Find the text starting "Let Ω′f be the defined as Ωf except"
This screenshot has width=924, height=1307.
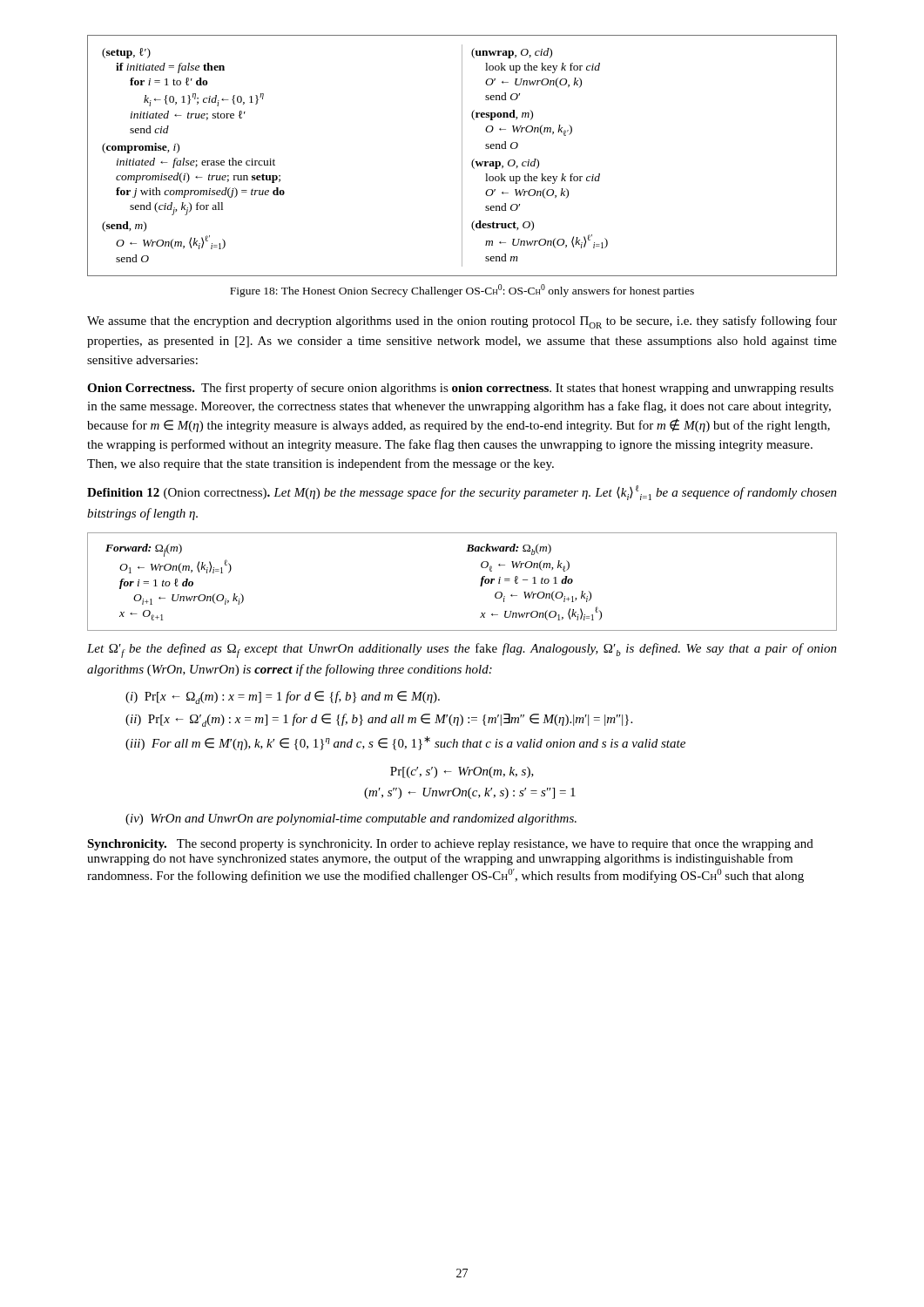(462, 659)
